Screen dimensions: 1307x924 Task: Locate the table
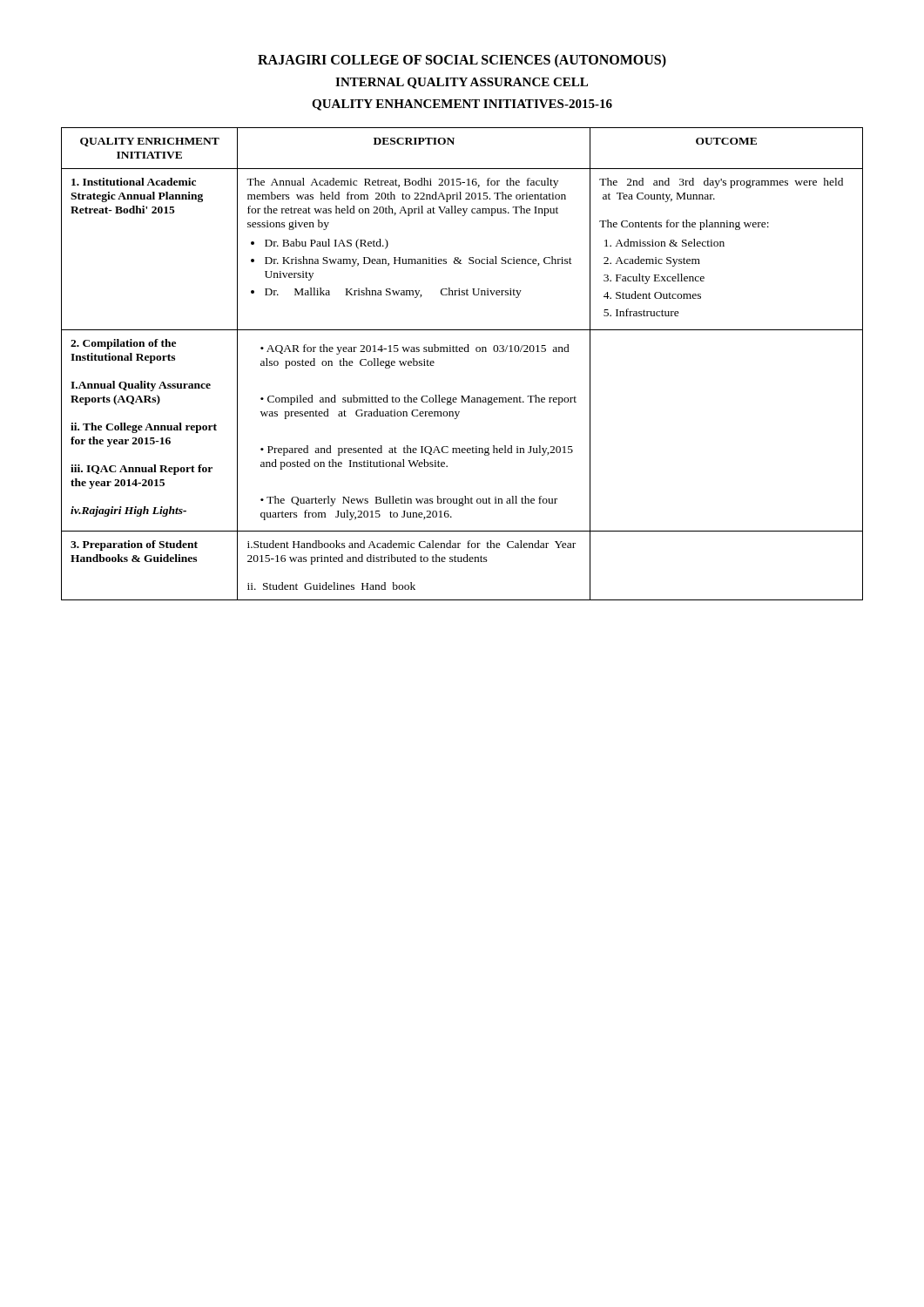point(462,364)
